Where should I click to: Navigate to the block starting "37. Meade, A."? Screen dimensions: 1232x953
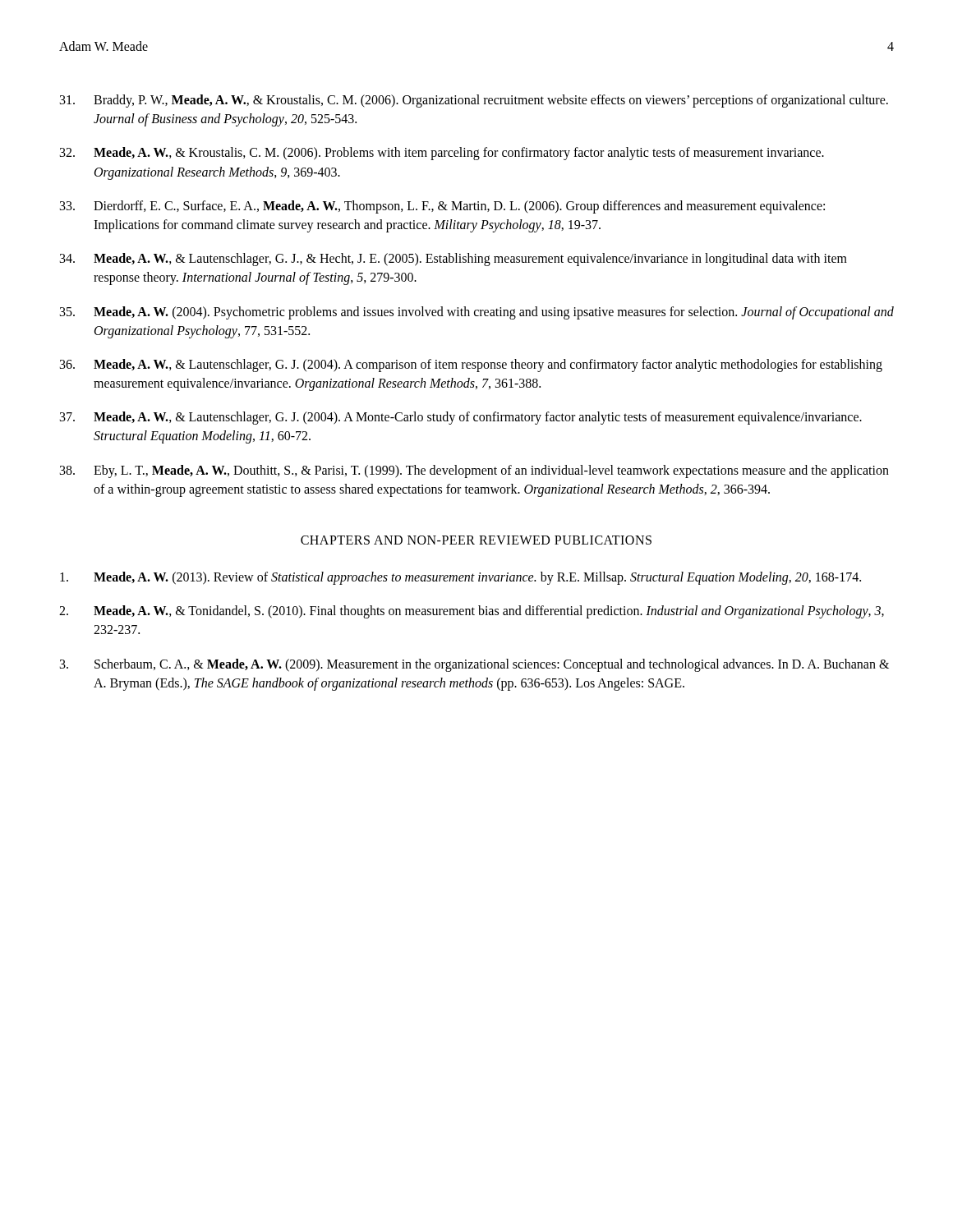point(476,427)
